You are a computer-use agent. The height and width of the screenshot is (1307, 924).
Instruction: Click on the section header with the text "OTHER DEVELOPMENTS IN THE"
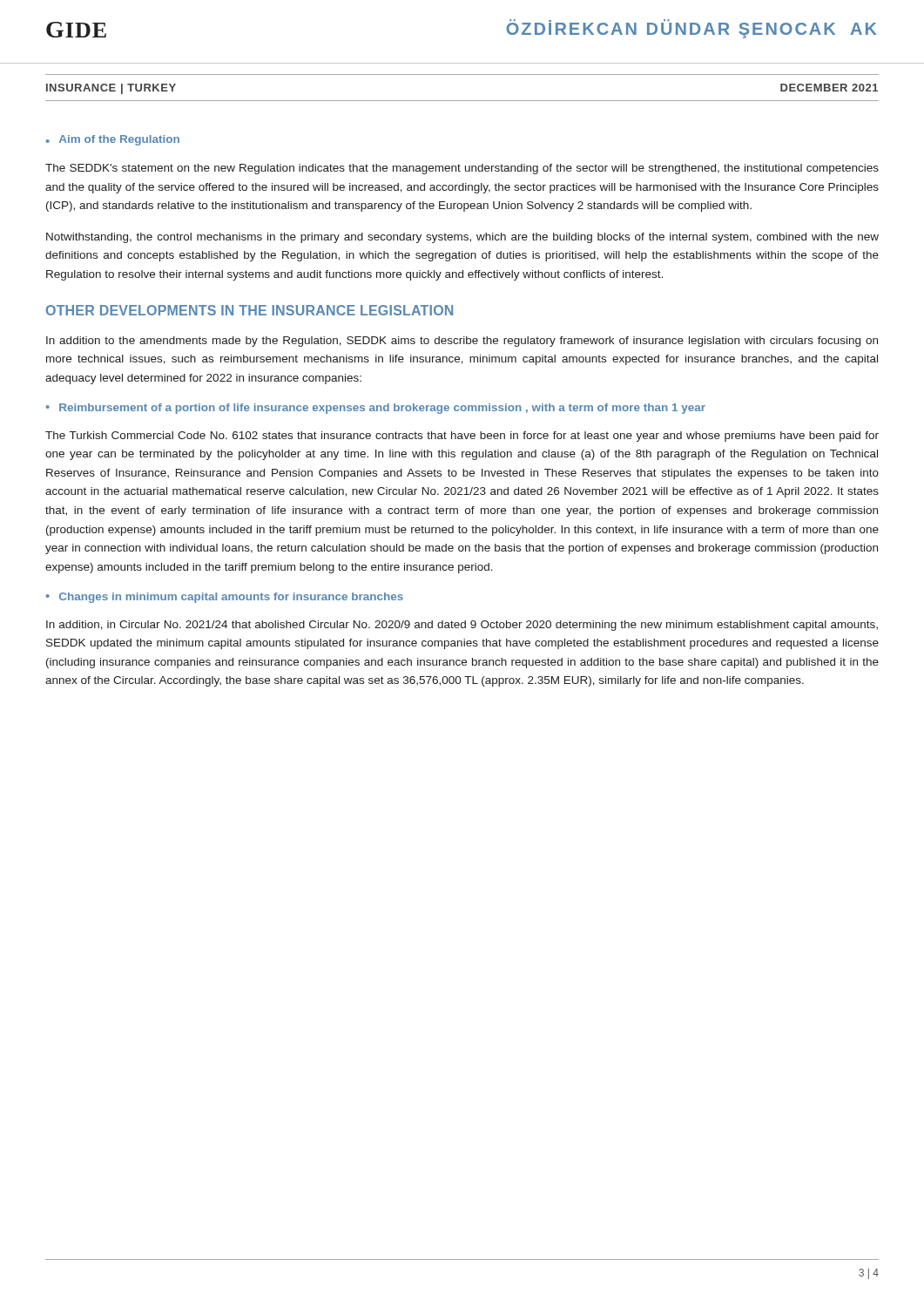pyautogui.click(x=250, y=310)
